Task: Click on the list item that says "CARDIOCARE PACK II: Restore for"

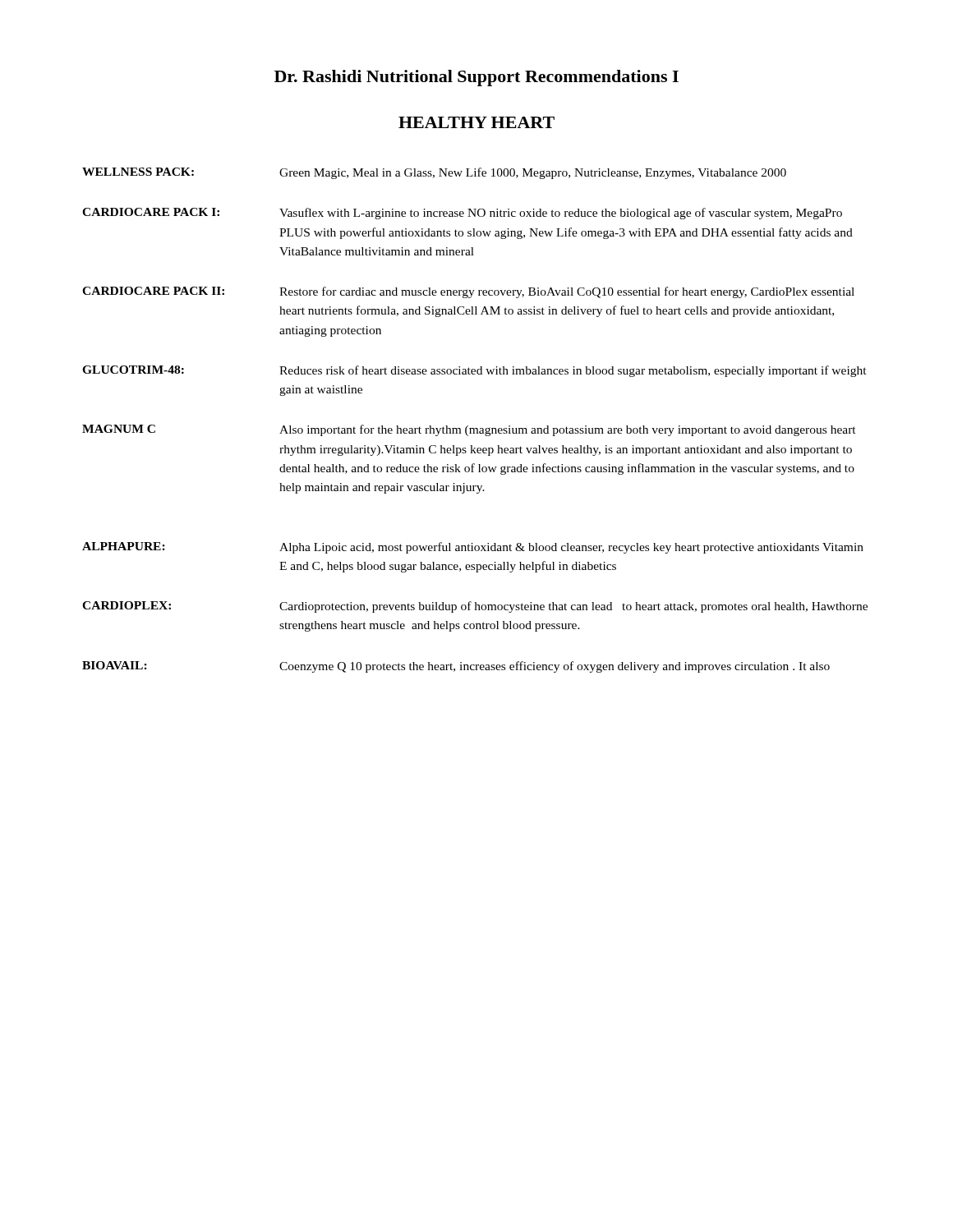Action: (476, 310)
